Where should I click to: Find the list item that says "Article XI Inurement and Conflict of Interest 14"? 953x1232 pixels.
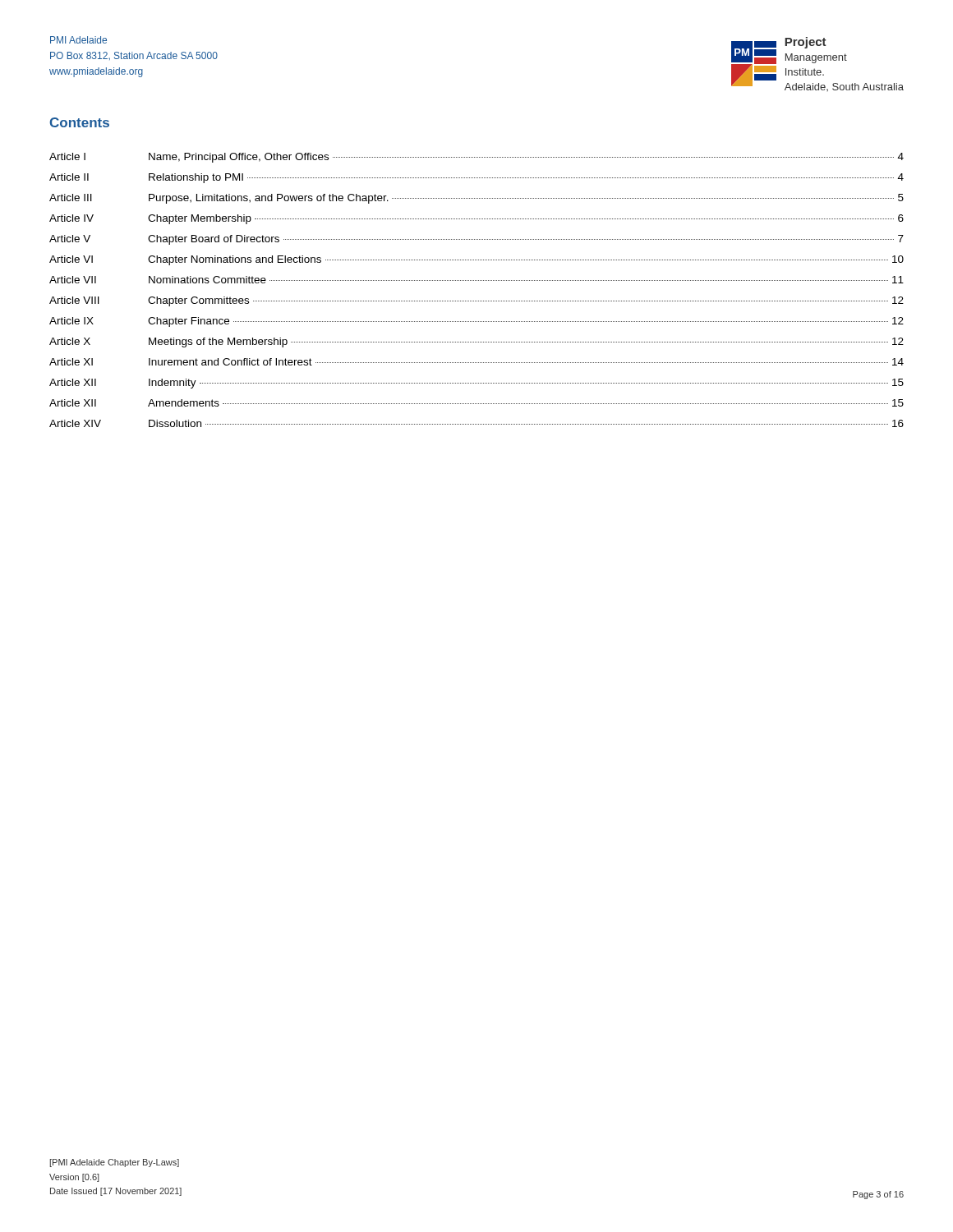[476, 362]
